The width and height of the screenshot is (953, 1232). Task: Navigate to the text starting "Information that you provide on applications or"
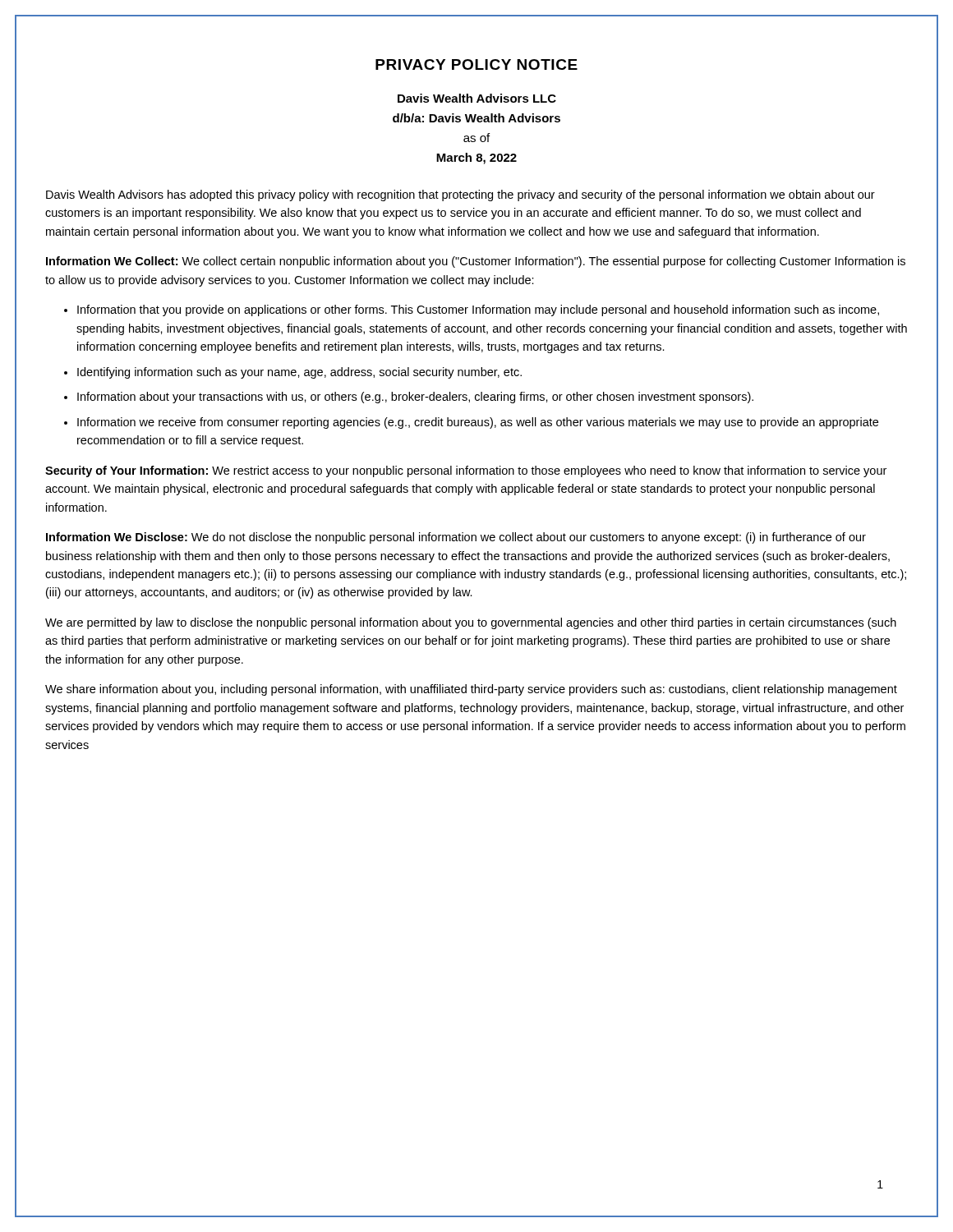point(492,328)
